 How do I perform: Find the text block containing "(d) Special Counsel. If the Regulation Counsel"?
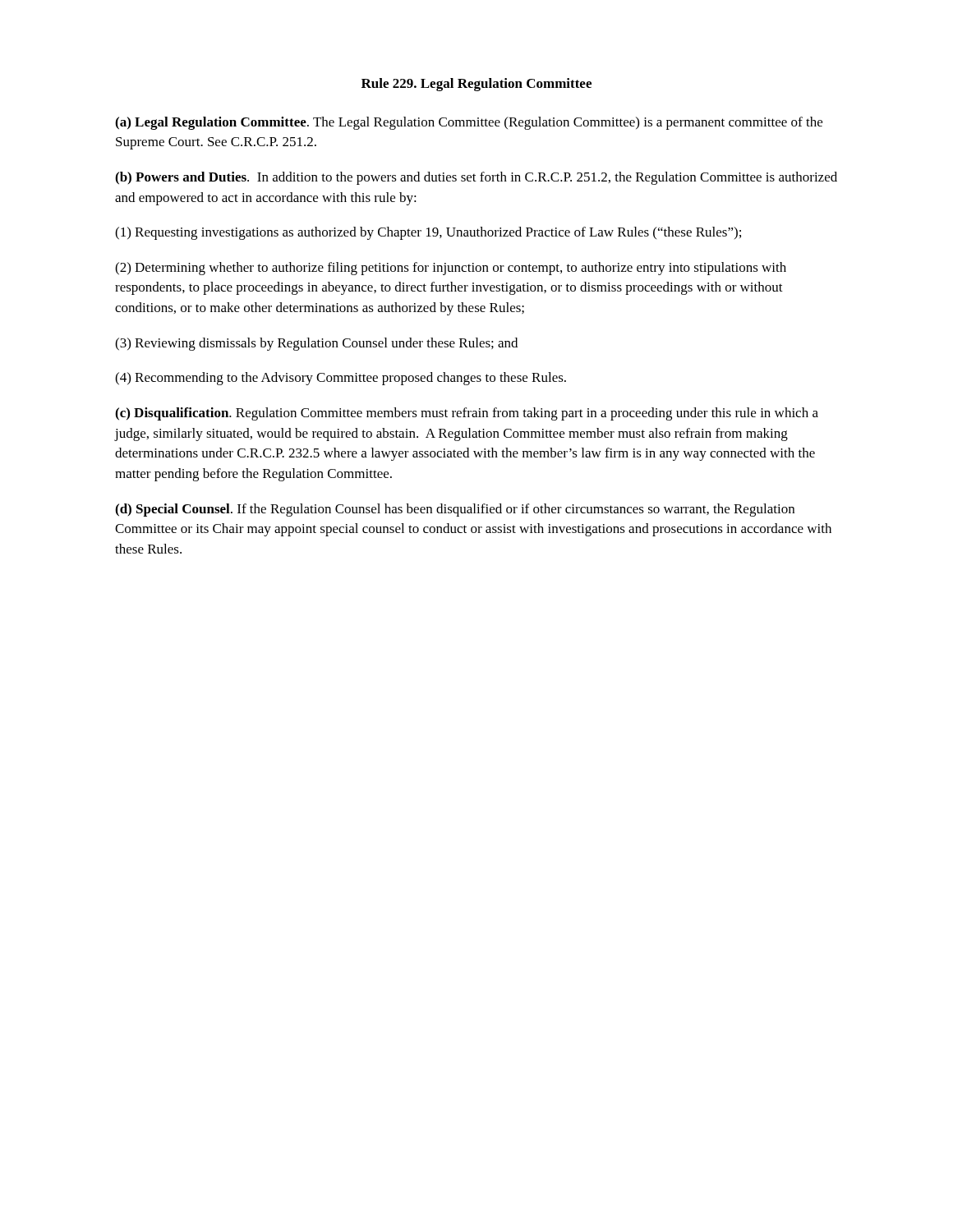tap(473, 529)
